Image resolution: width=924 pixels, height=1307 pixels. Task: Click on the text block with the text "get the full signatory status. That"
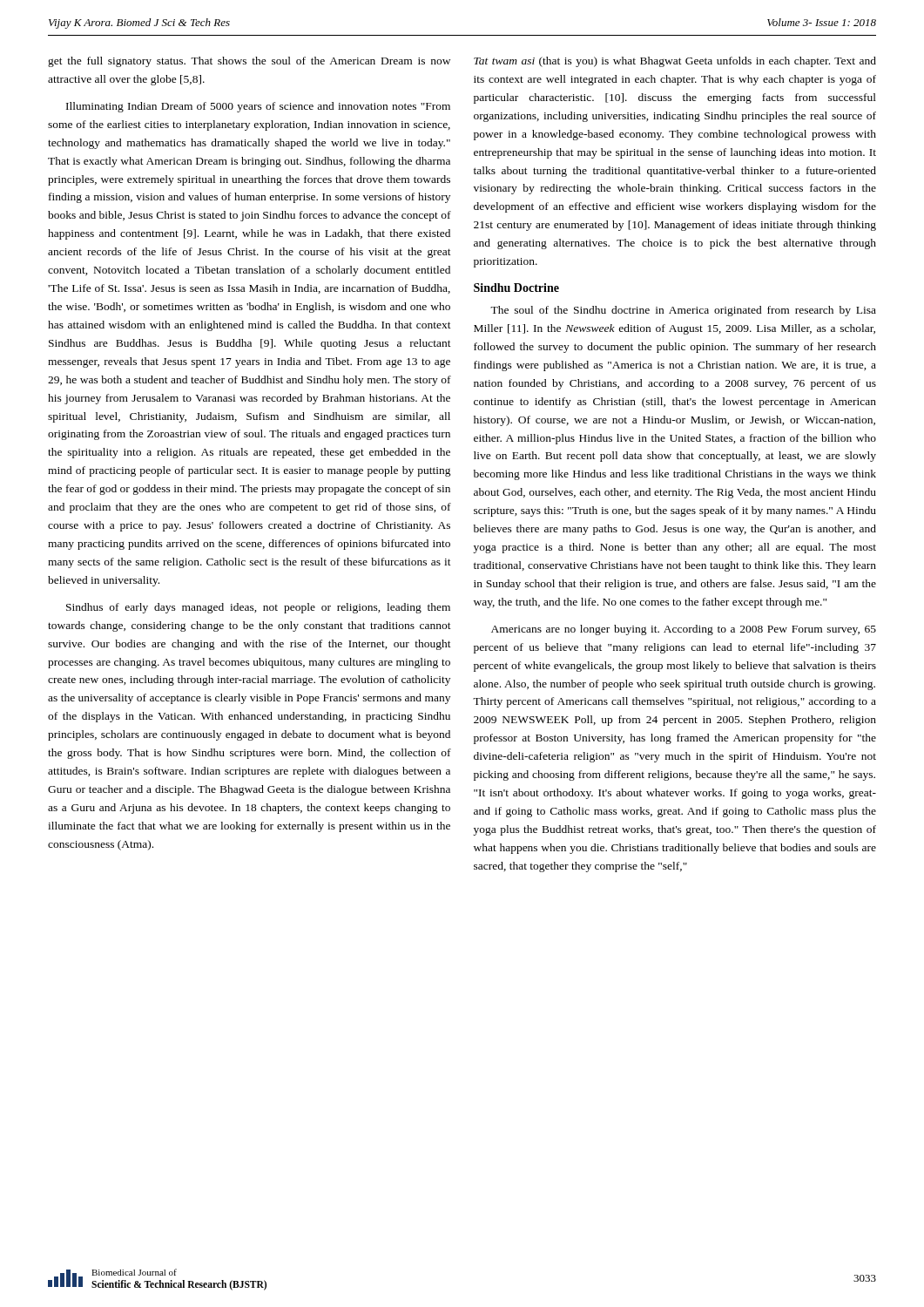[x=249, y=71]
